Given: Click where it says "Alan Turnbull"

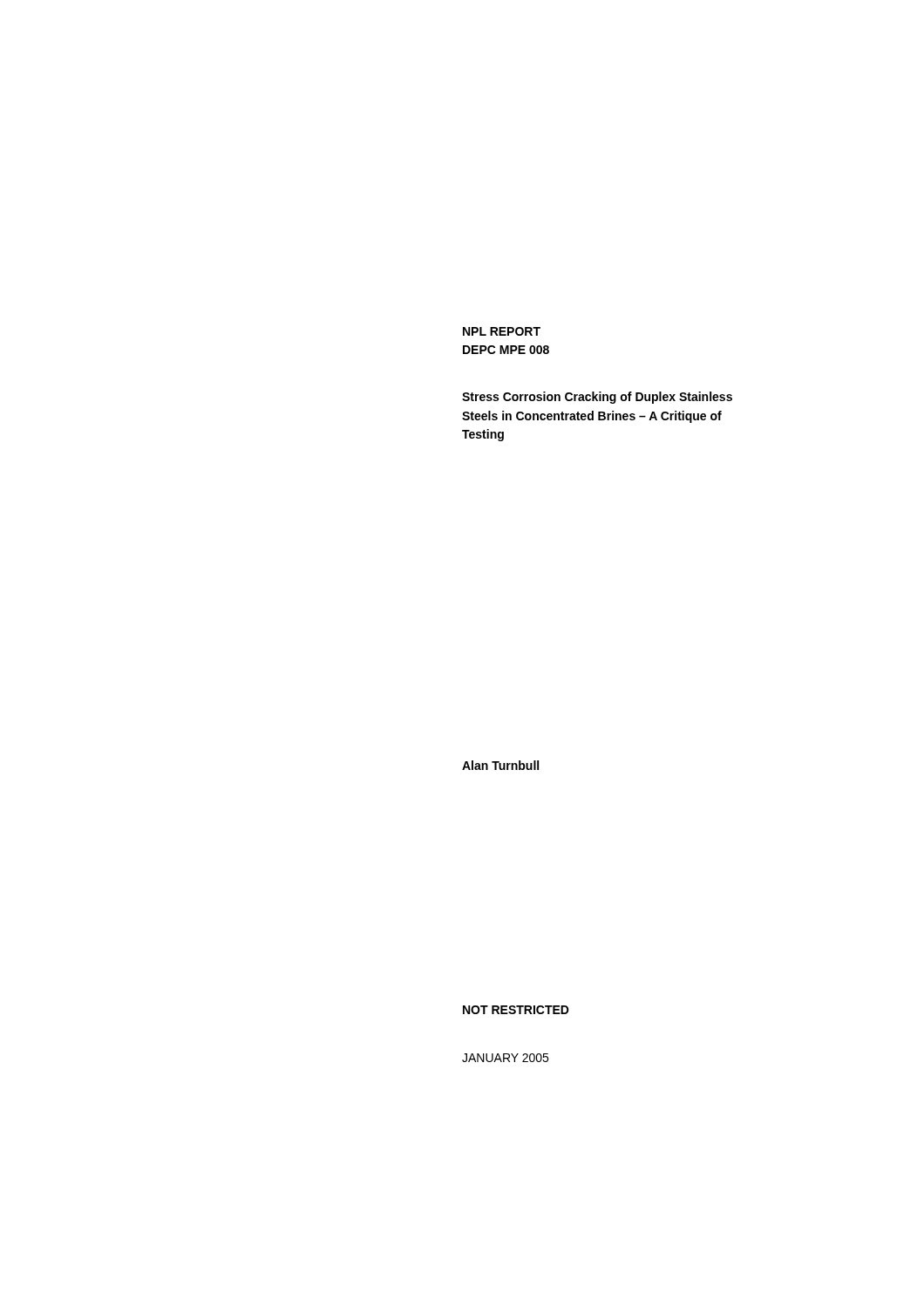Looking at the screenshot, I should pos(501,766).
